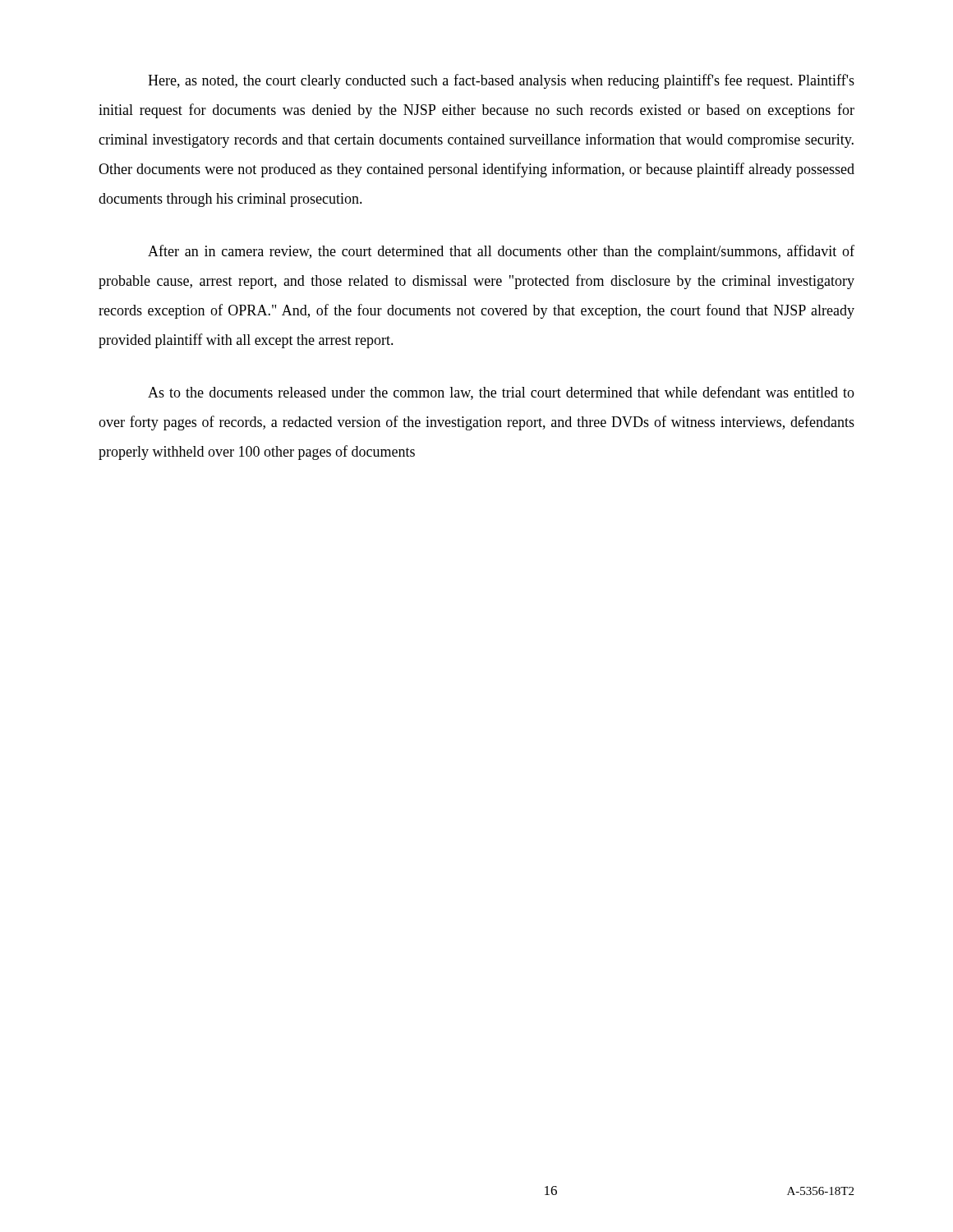The height and width of the screenshot is (1232, 953).
Task: Click on the text block that says "After an in camera review, the"
Action: 476,296
